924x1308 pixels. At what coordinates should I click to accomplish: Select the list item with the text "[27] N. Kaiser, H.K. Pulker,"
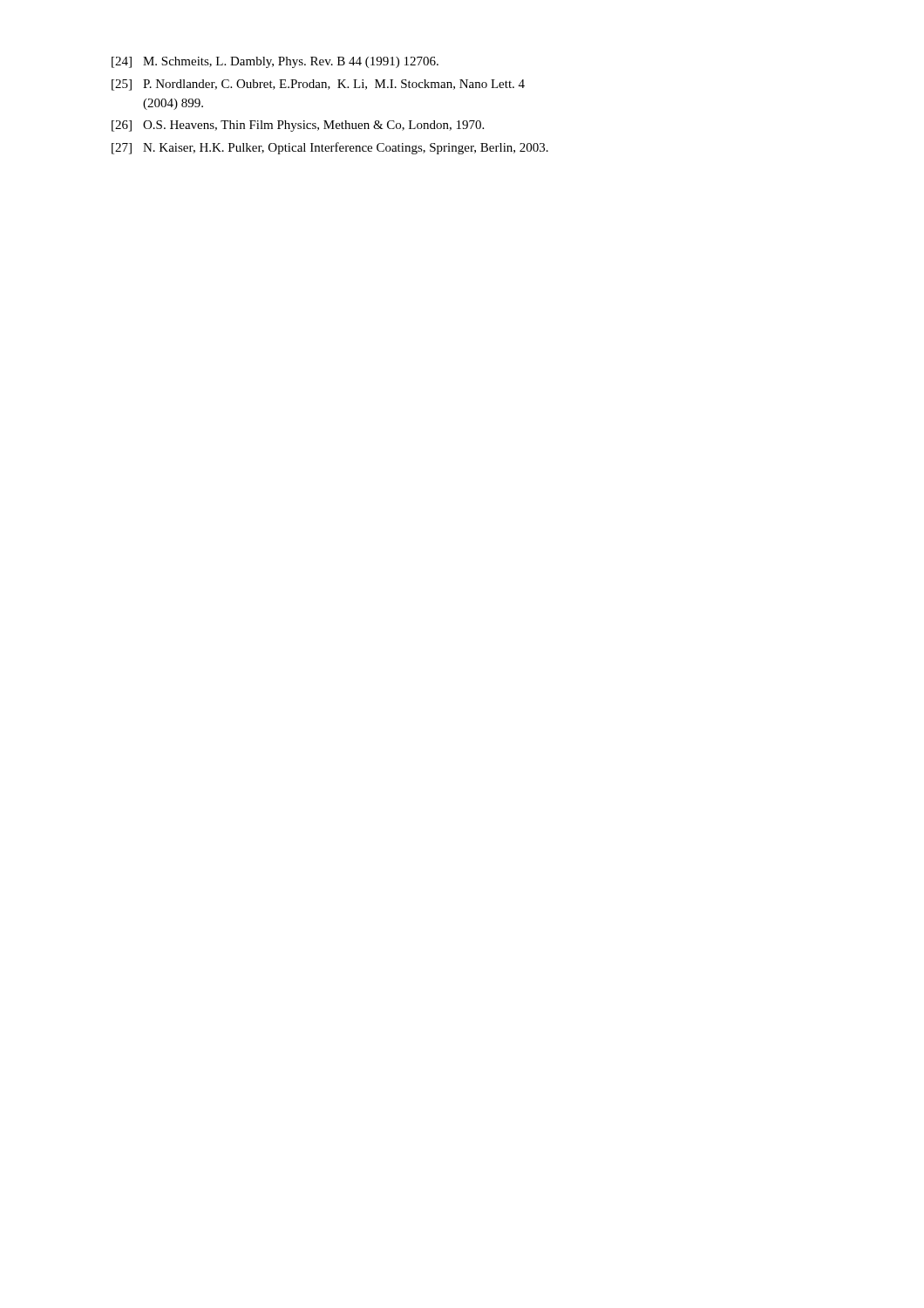pos(462,148)
